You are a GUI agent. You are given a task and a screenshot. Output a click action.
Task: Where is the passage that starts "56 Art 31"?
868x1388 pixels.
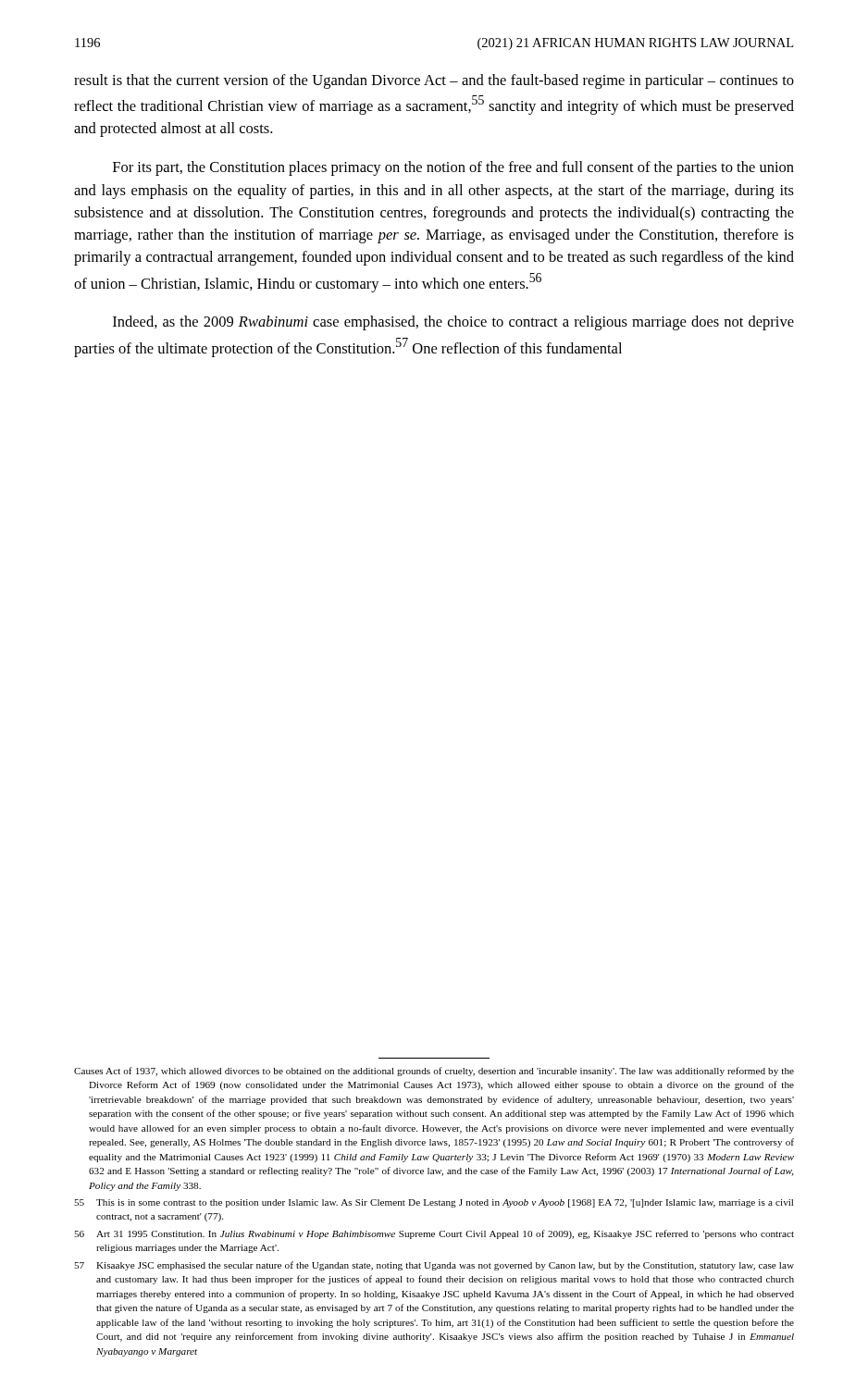(434, 1241)
